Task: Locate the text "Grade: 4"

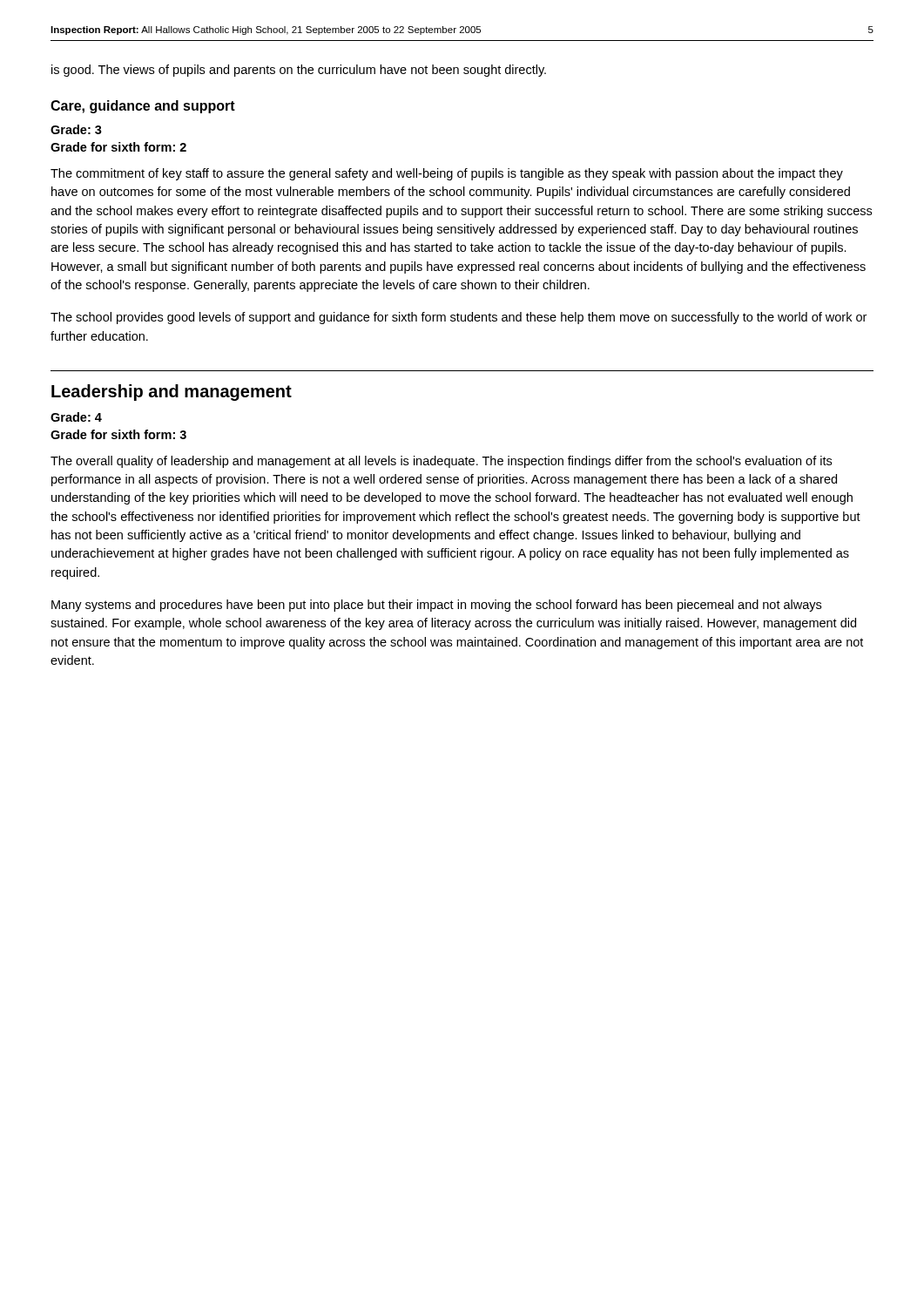Action: pos(76,417)
